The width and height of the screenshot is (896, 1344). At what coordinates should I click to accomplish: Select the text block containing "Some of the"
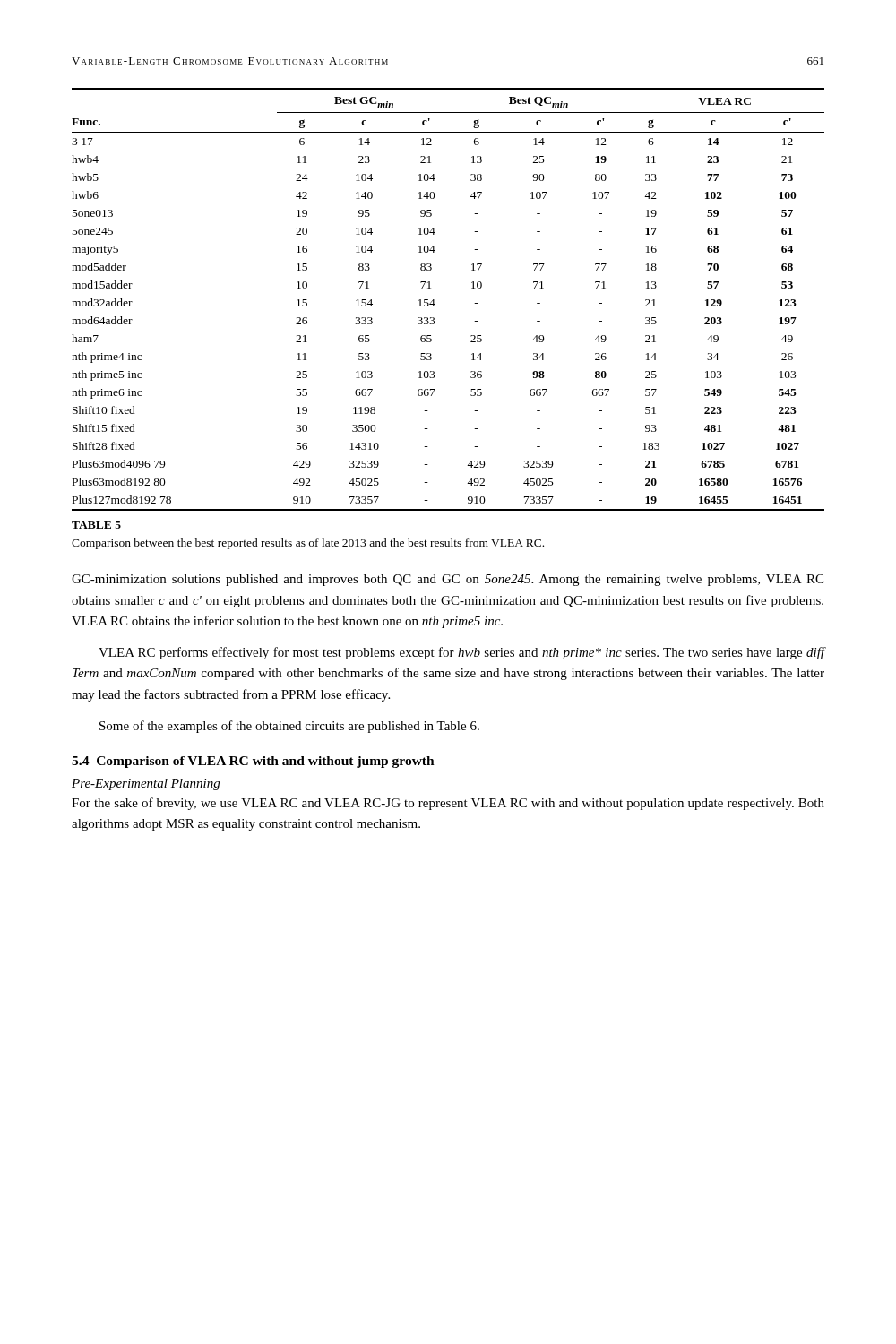click(x=289, y=726)
